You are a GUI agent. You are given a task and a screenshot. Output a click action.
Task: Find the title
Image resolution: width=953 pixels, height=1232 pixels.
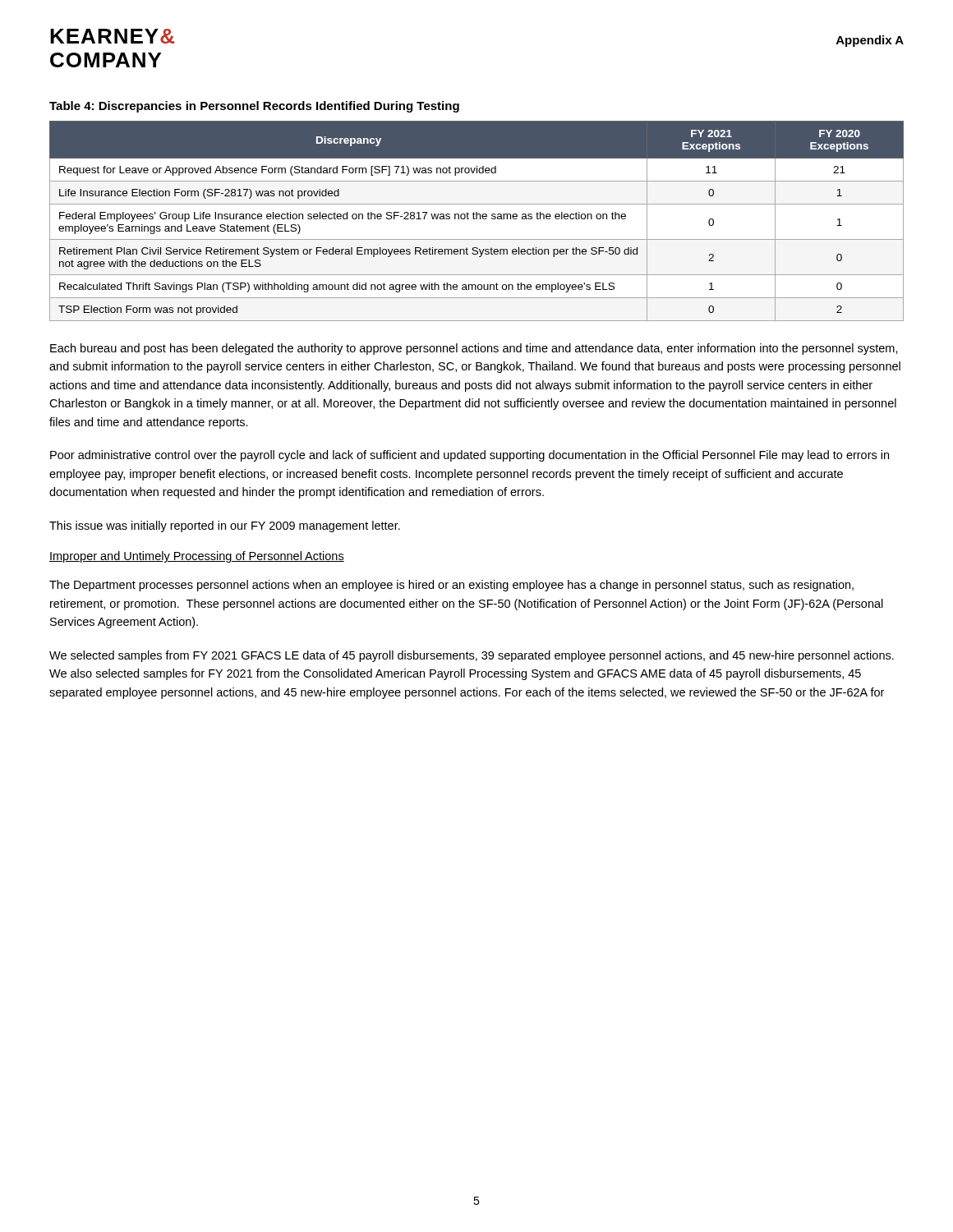tap(254, 106)
